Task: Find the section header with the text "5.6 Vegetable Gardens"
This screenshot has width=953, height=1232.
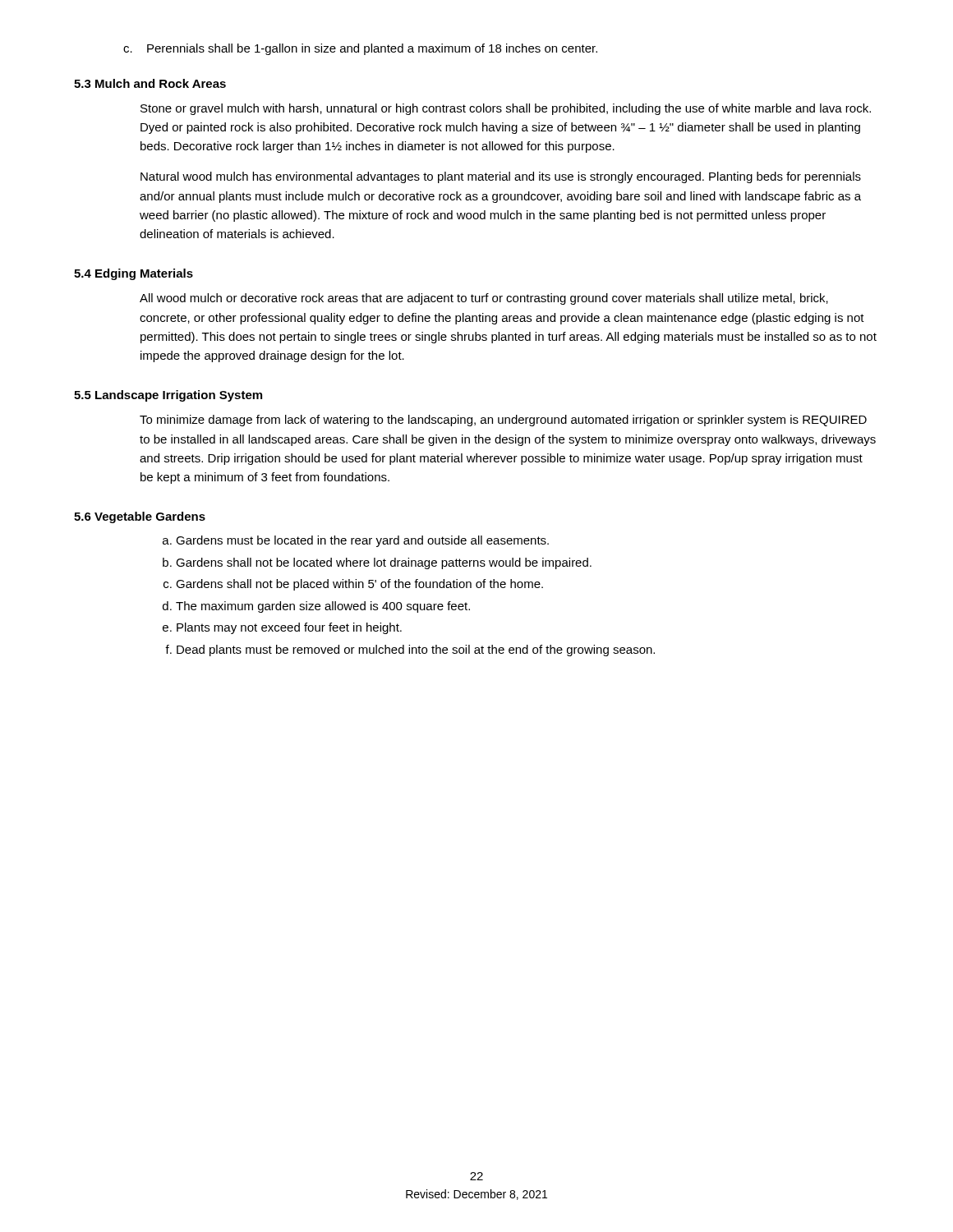Action: coord(140,516)
